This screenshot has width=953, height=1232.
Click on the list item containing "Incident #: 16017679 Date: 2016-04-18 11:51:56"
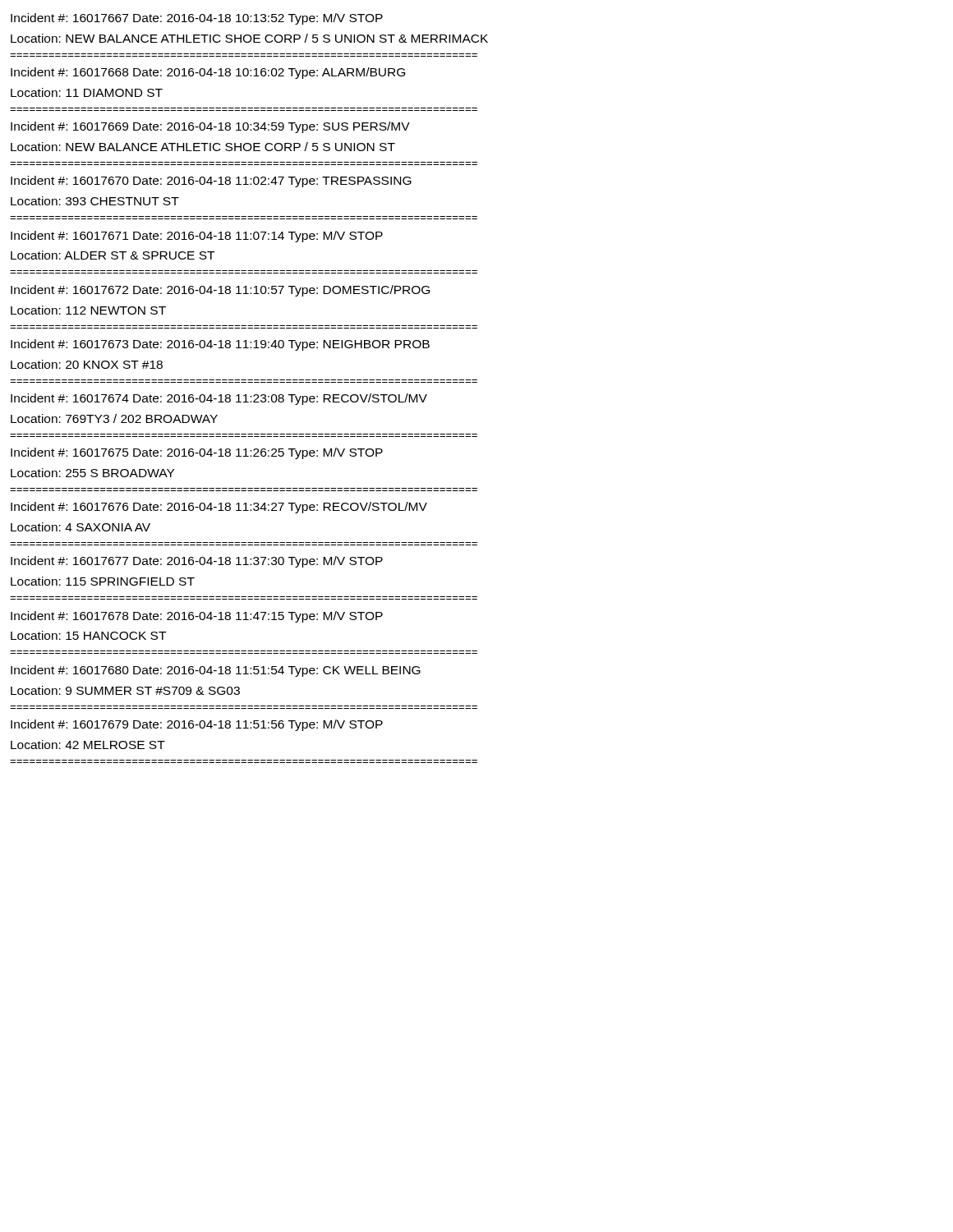[197, 725]
